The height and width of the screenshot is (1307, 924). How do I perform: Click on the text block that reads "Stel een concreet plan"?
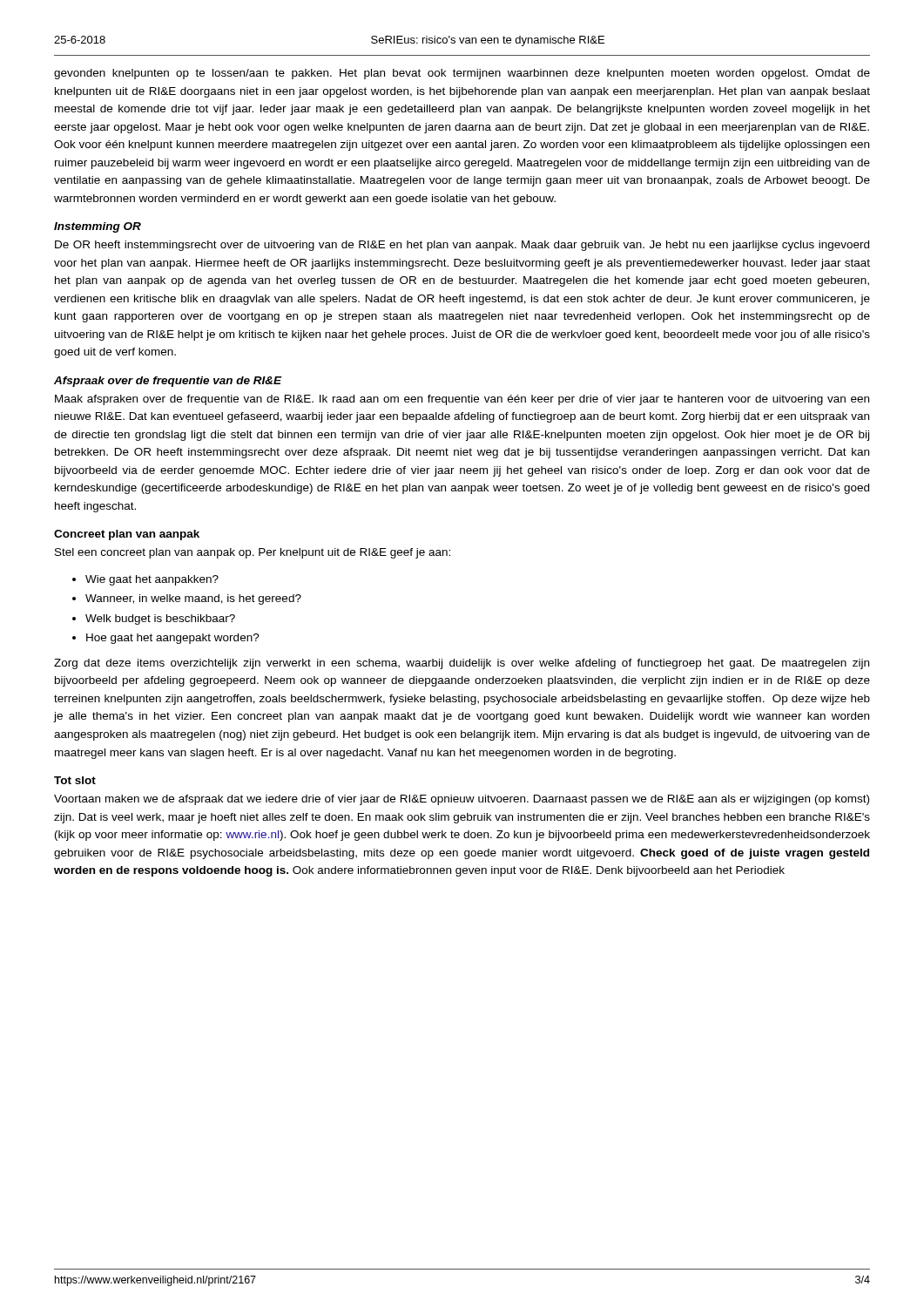253,552
